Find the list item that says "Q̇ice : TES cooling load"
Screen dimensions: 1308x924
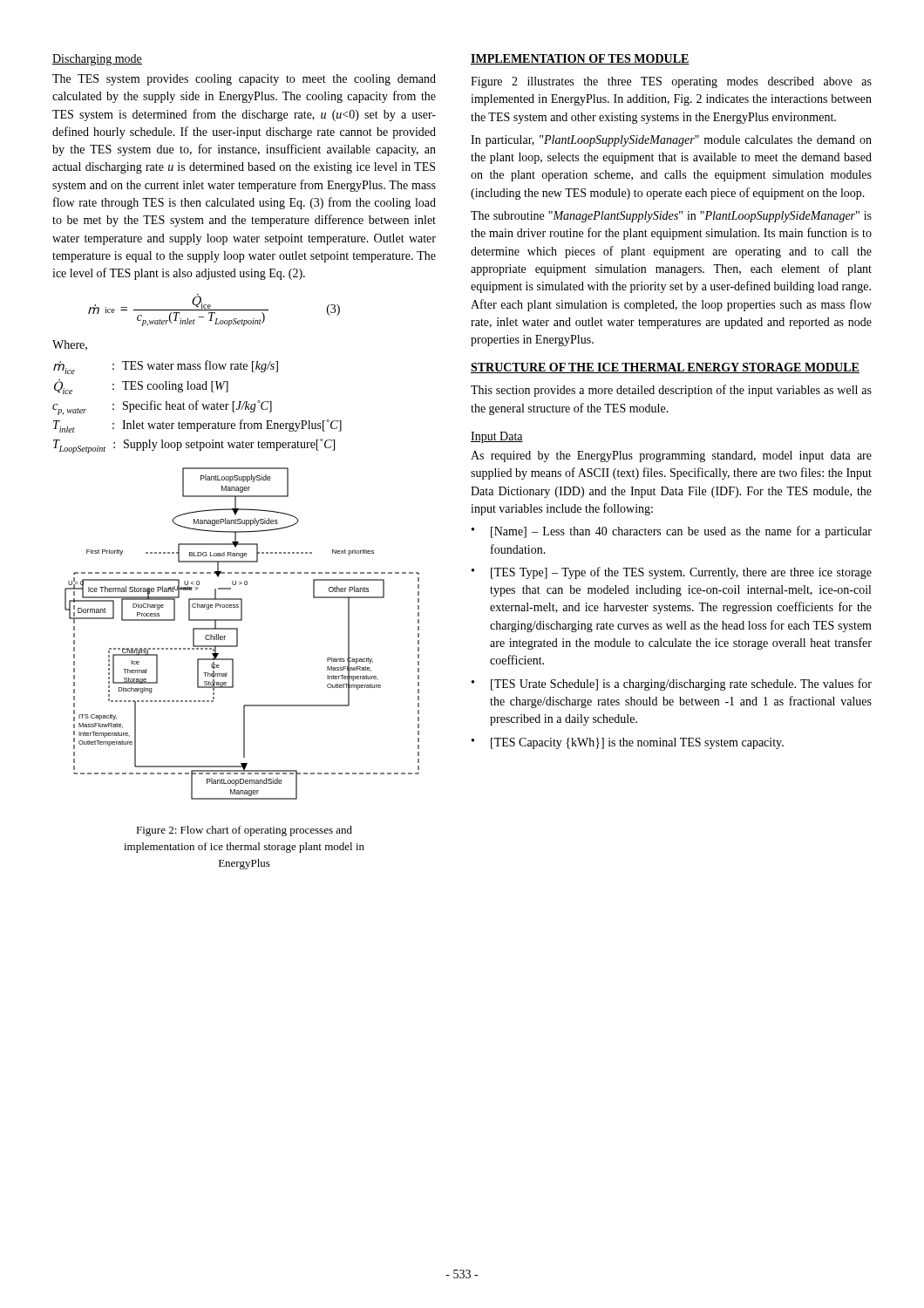141,387
